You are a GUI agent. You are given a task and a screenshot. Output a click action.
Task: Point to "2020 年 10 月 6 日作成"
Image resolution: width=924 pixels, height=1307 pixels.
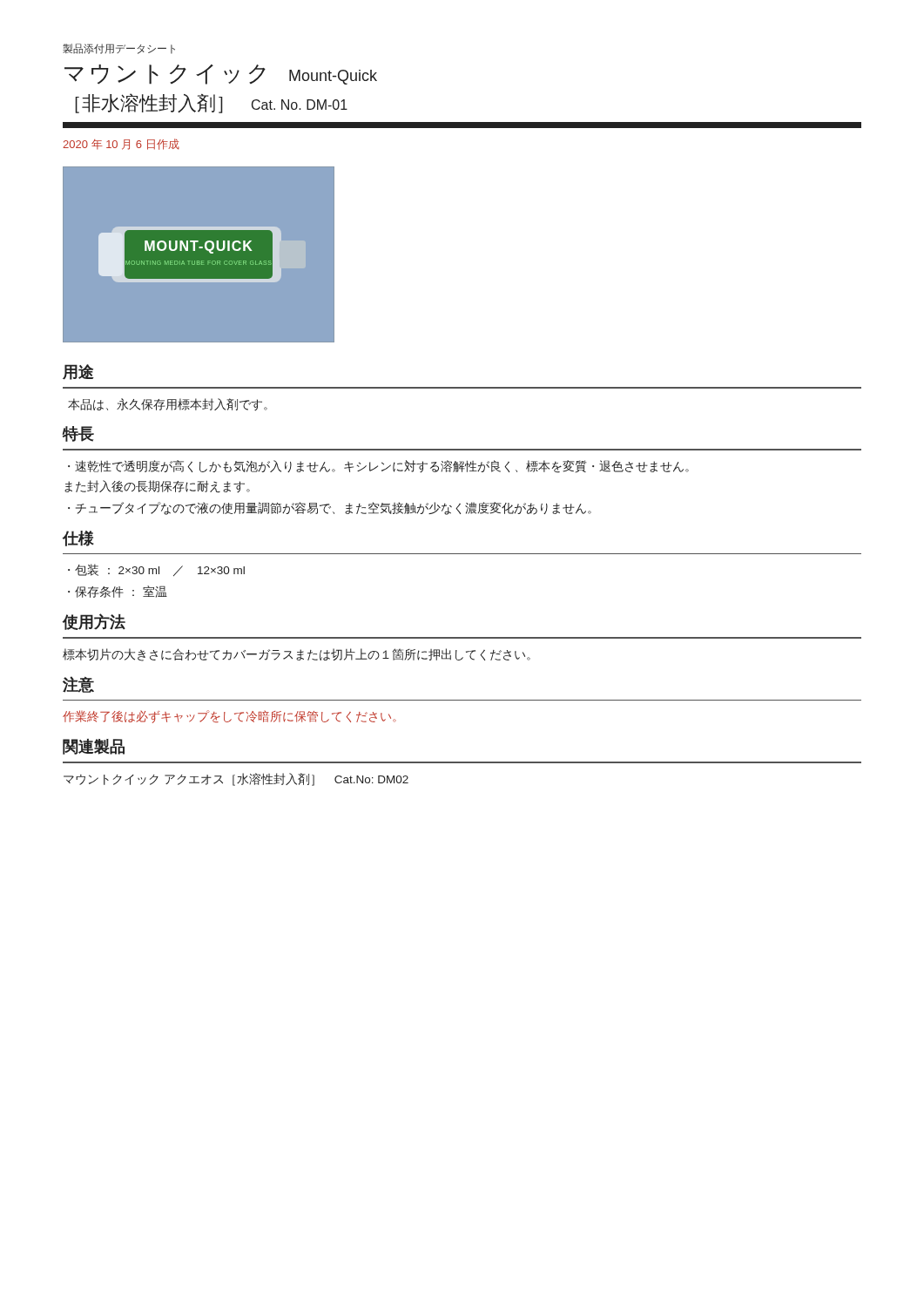coord(121,144)
